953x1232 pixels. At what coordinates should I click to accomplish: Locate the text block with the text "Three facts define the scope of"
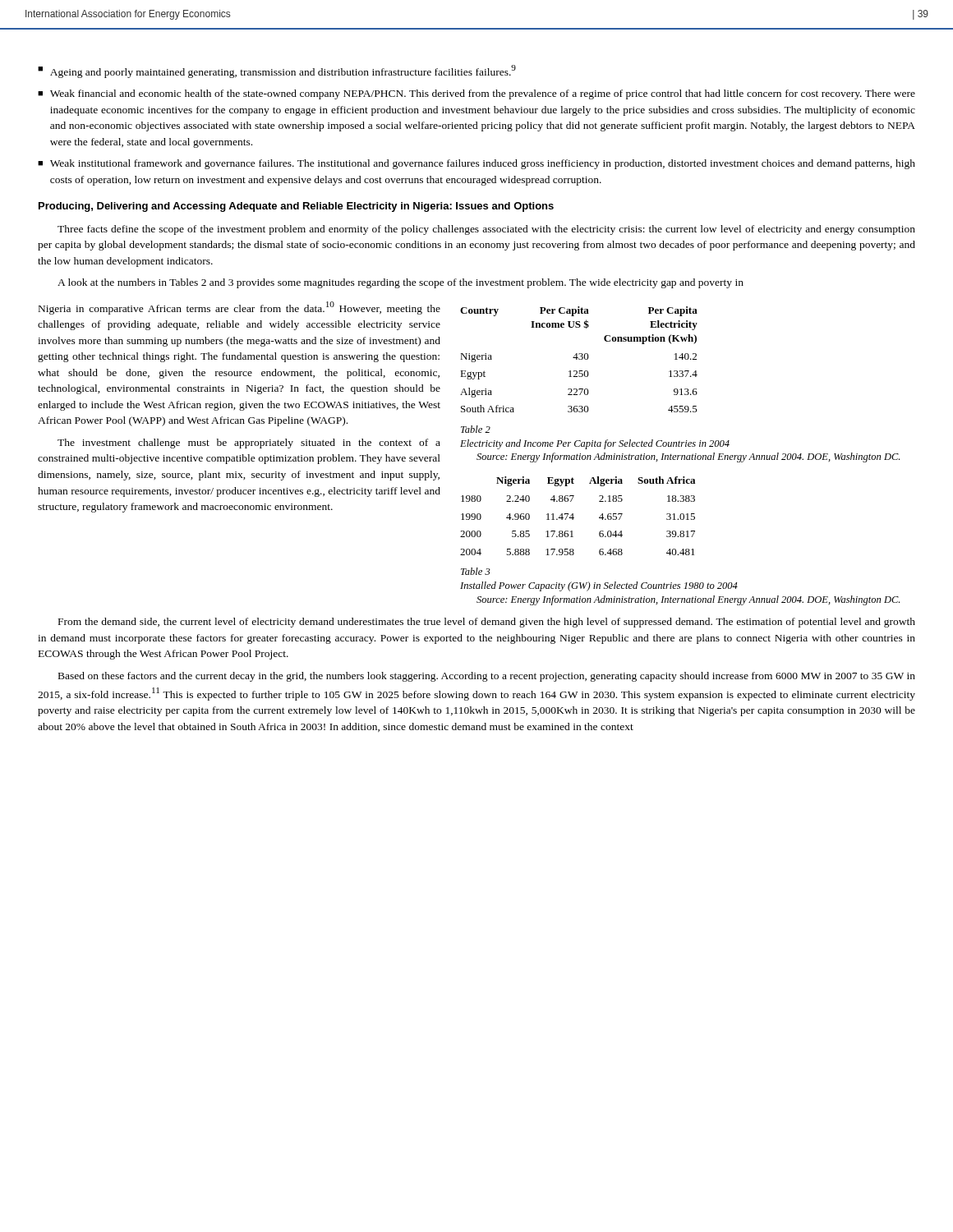[x=476, y=244]
